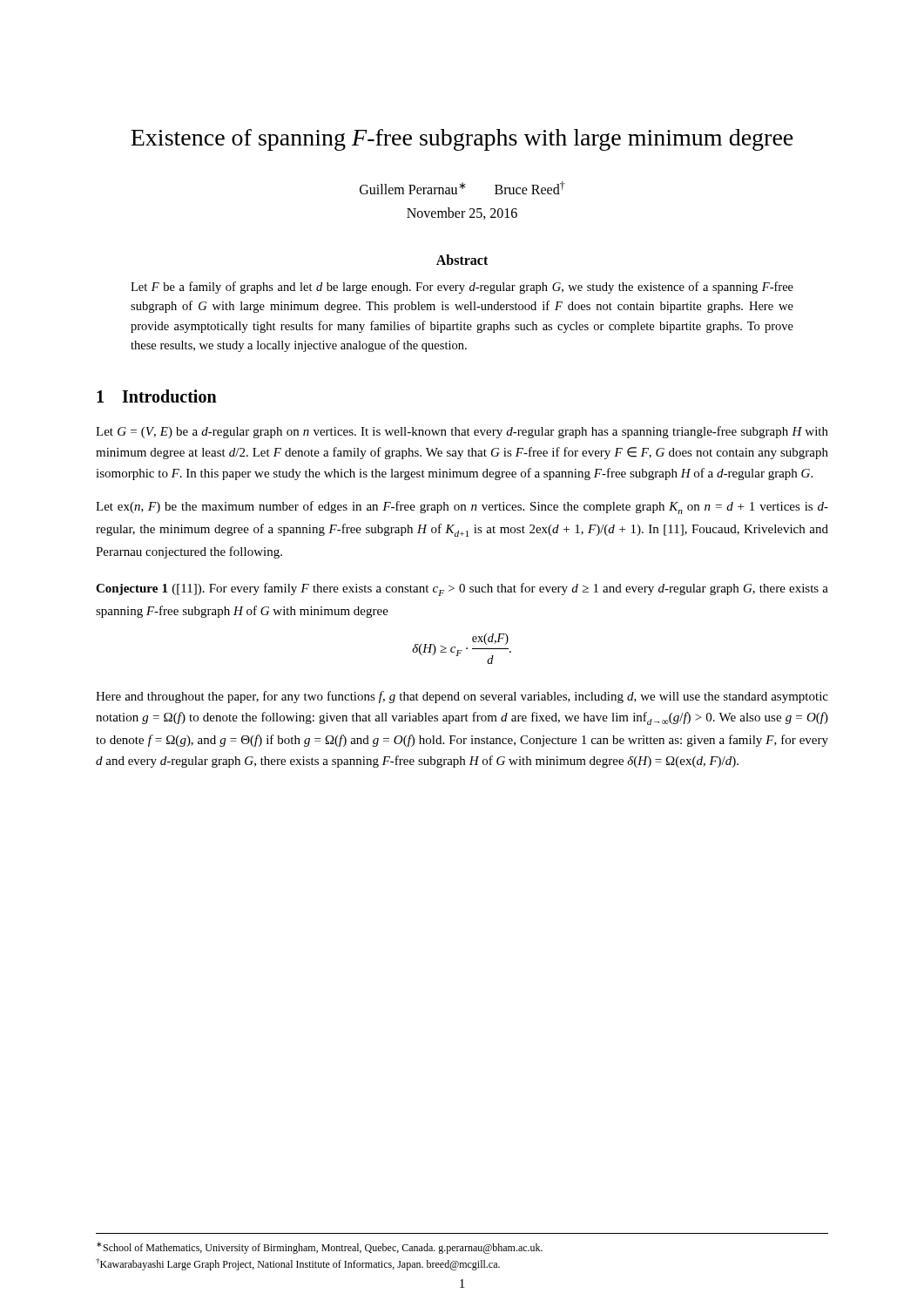Find the block on this page that starts "Let G = (V, E) be a"
This screenshot has height=1307, width=924.
coord(462,452)
